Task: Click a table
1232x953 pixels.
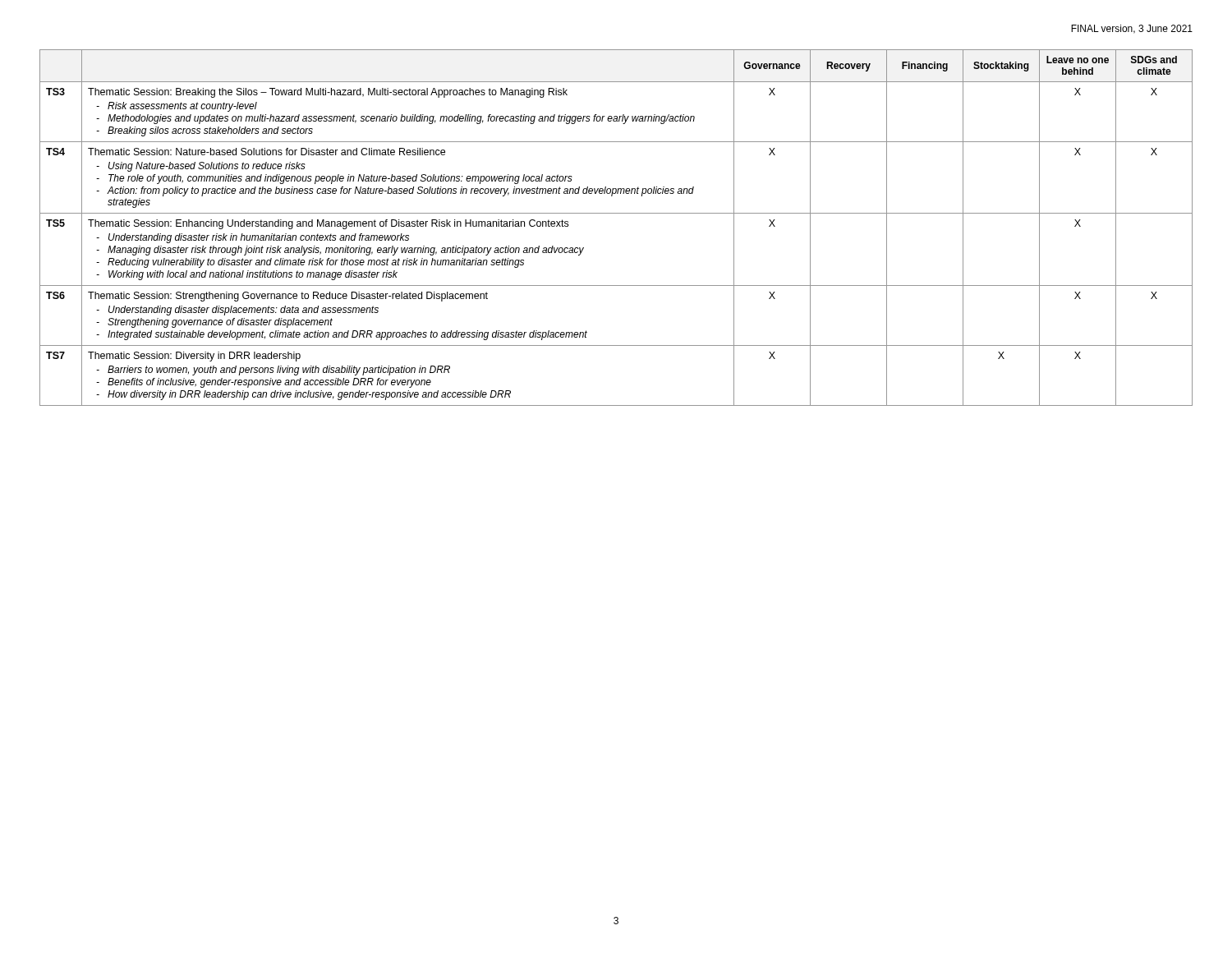Action: point(616,228)
